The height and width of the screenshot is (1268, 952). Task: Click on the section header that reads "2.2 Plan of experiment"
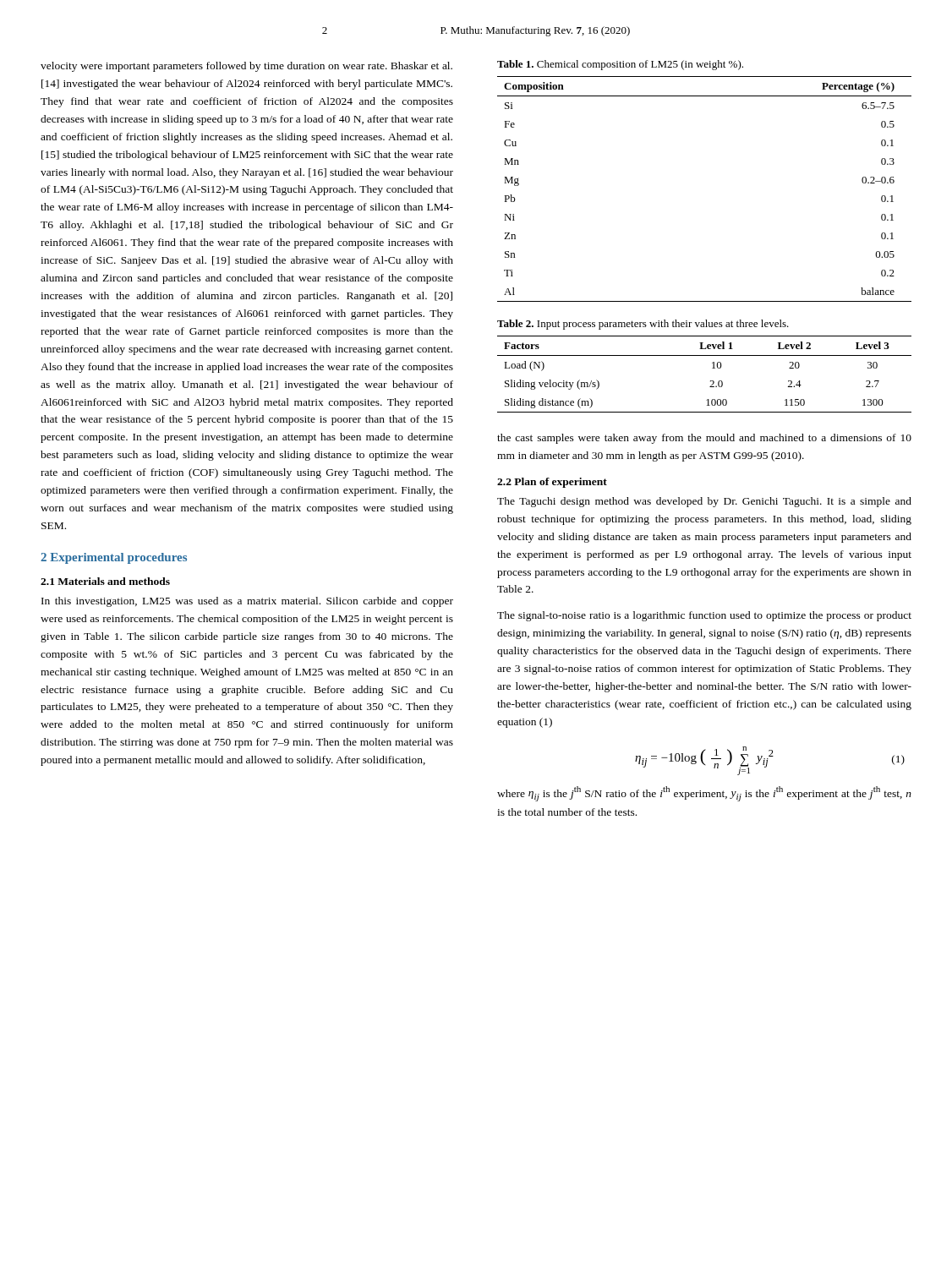[552, 481]
